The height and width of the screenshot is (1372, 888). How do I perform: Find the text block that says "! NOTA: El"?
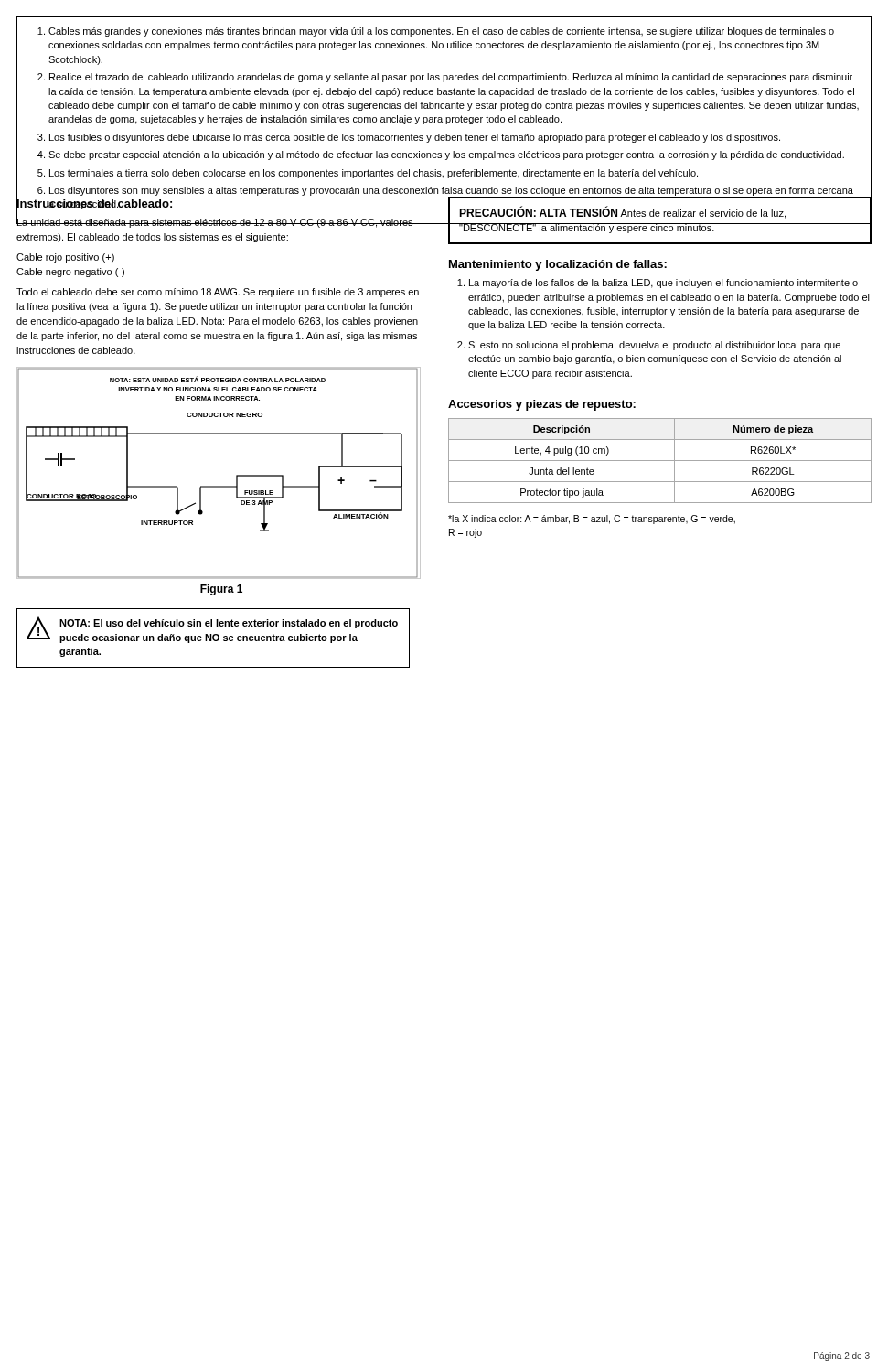pos(213,638)
